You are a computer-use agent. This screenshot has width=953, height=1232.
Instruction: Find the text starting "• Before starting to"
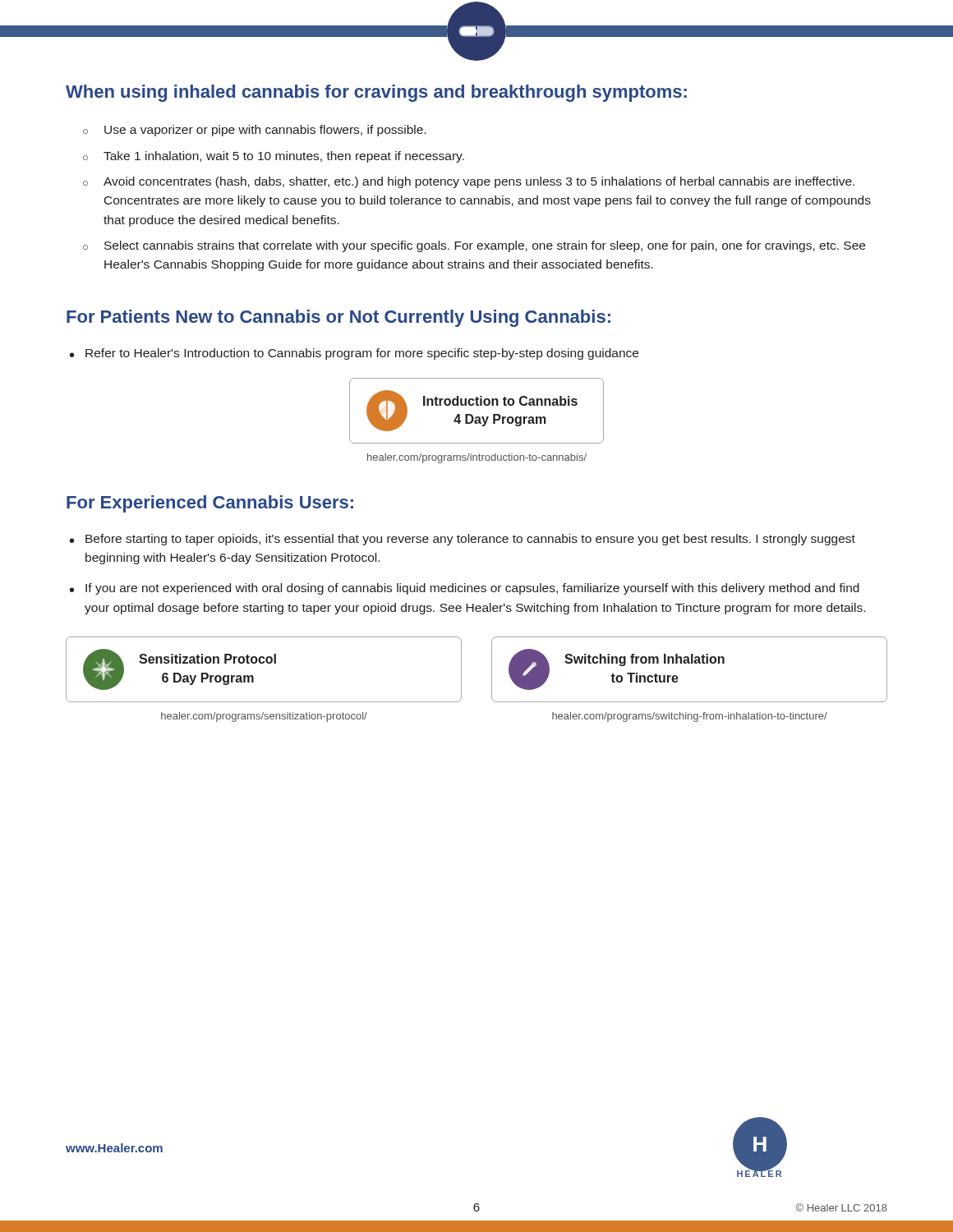click(478, 548)
